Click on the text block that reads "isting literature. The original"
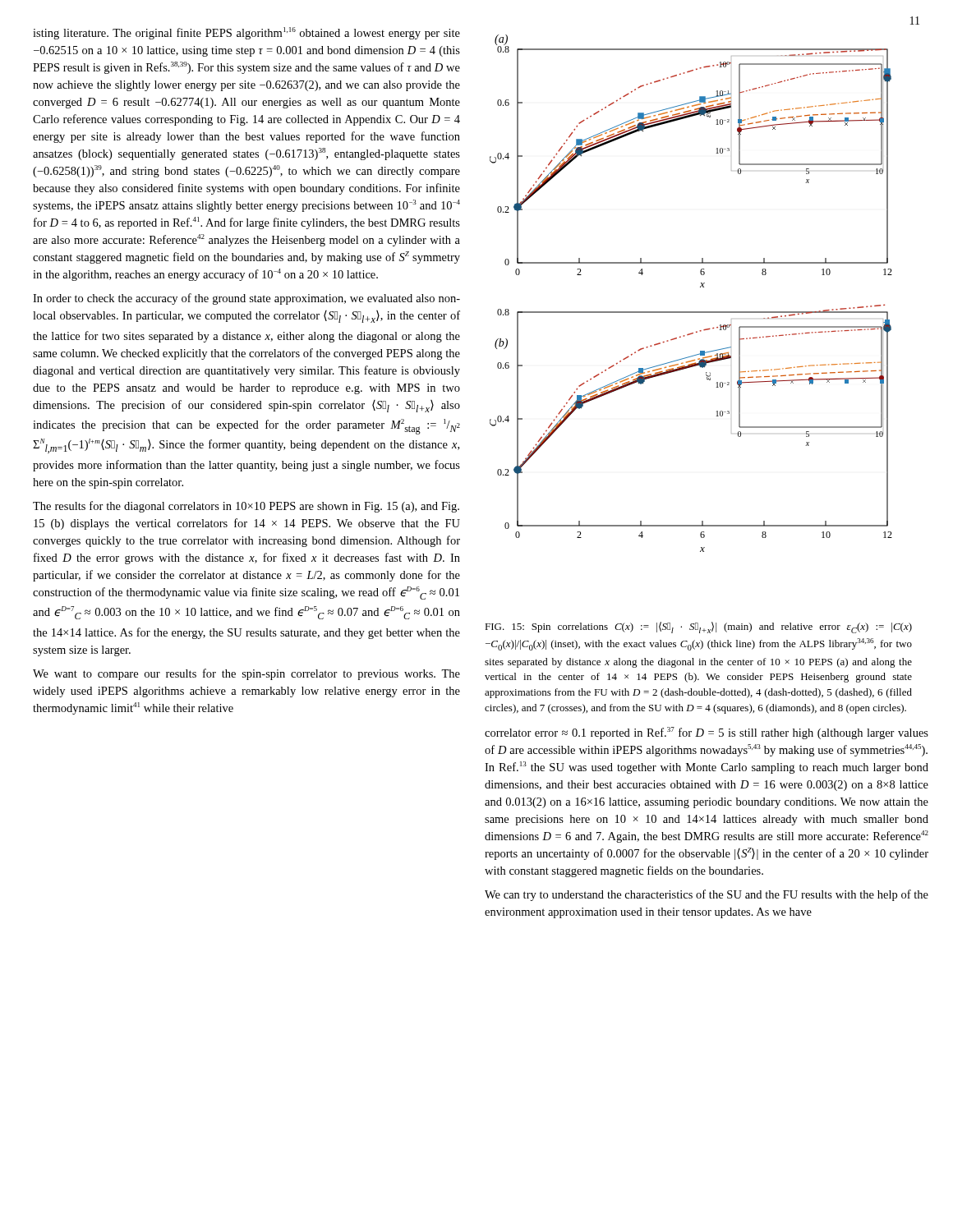This screenshot has height=1232, width=953. (x=246, y=154)
